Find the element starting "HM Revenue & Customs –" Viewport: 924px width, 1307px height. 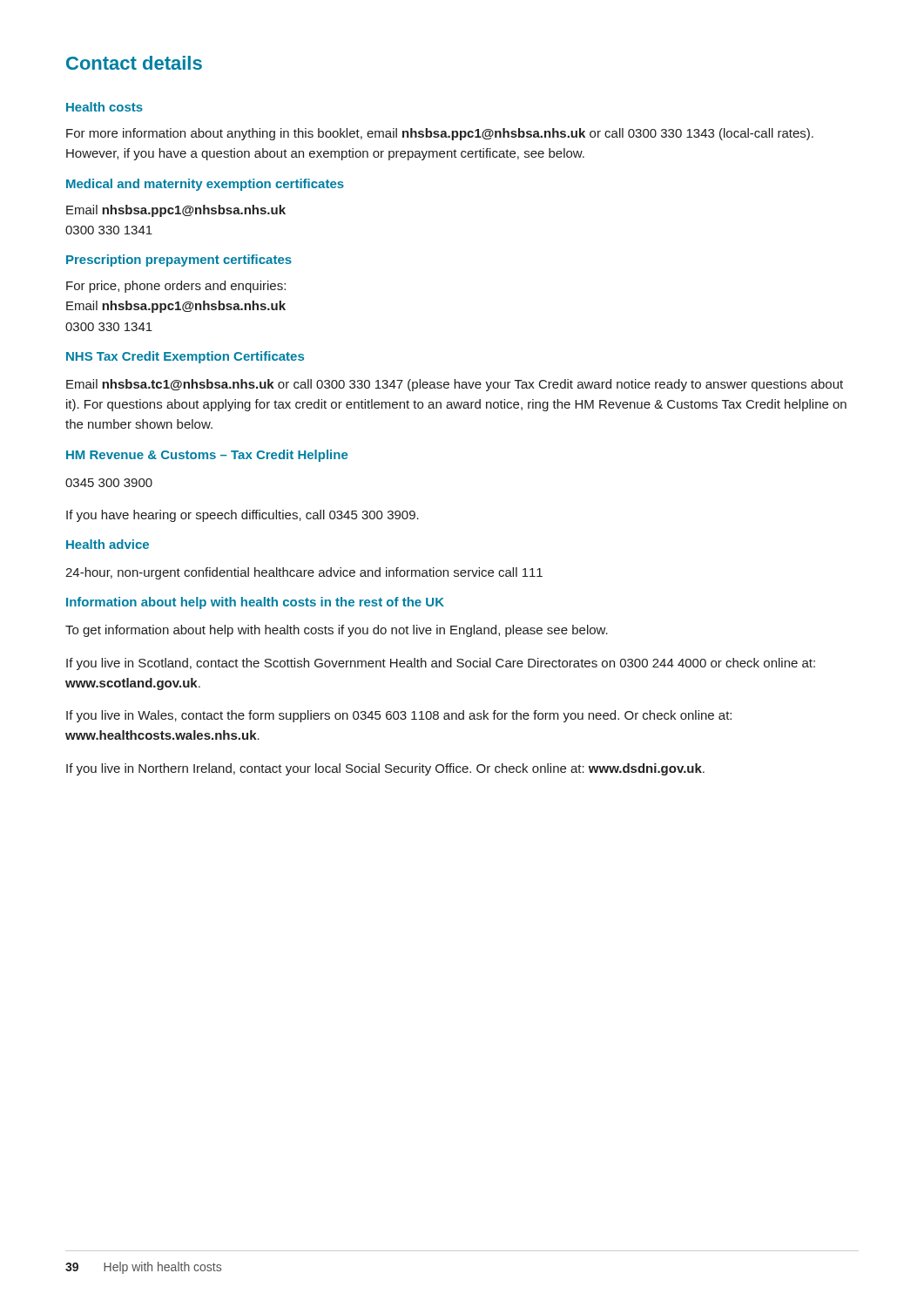(x=207, y=456)
